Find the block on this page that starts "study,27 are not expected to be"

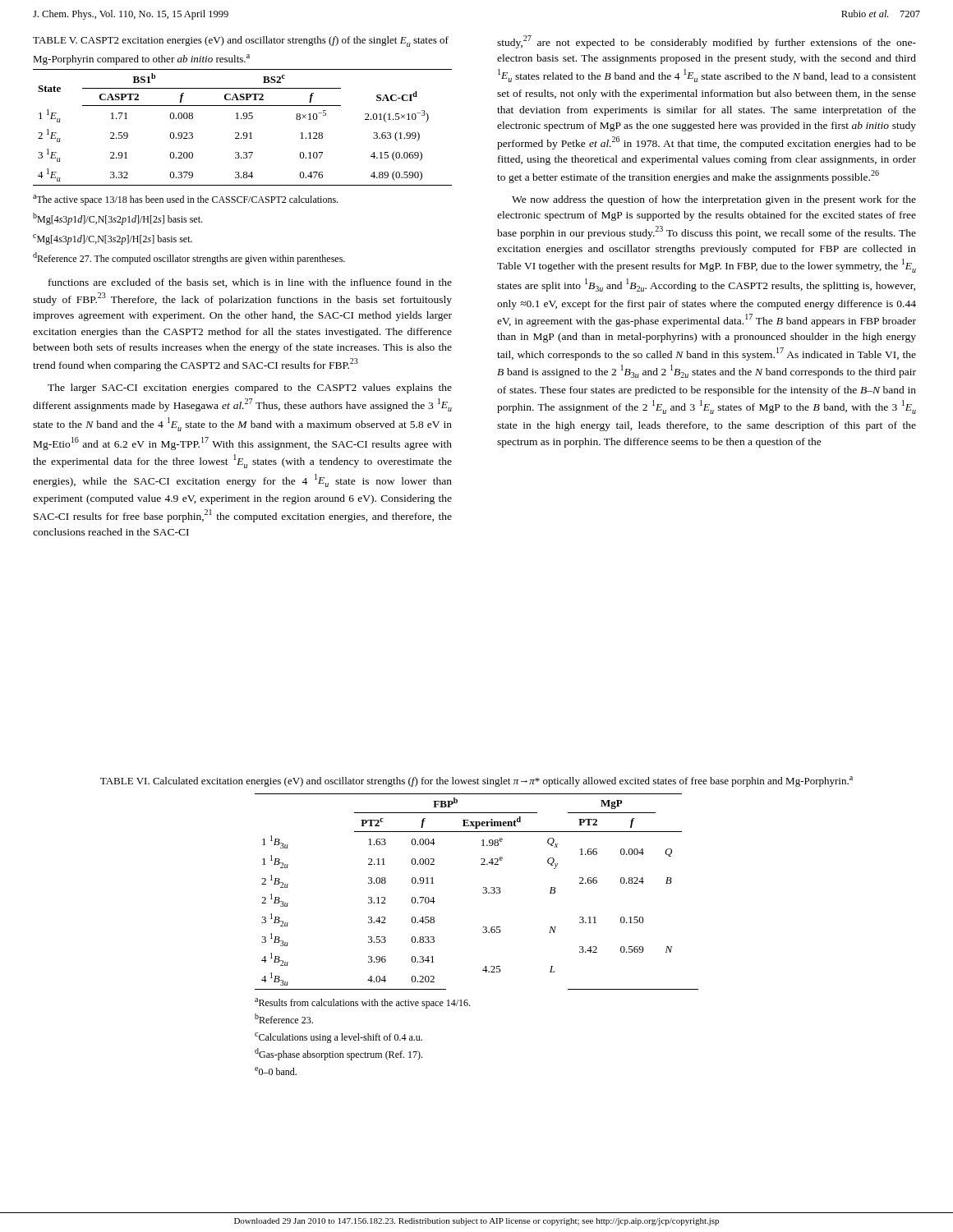(x=707, y=109)
